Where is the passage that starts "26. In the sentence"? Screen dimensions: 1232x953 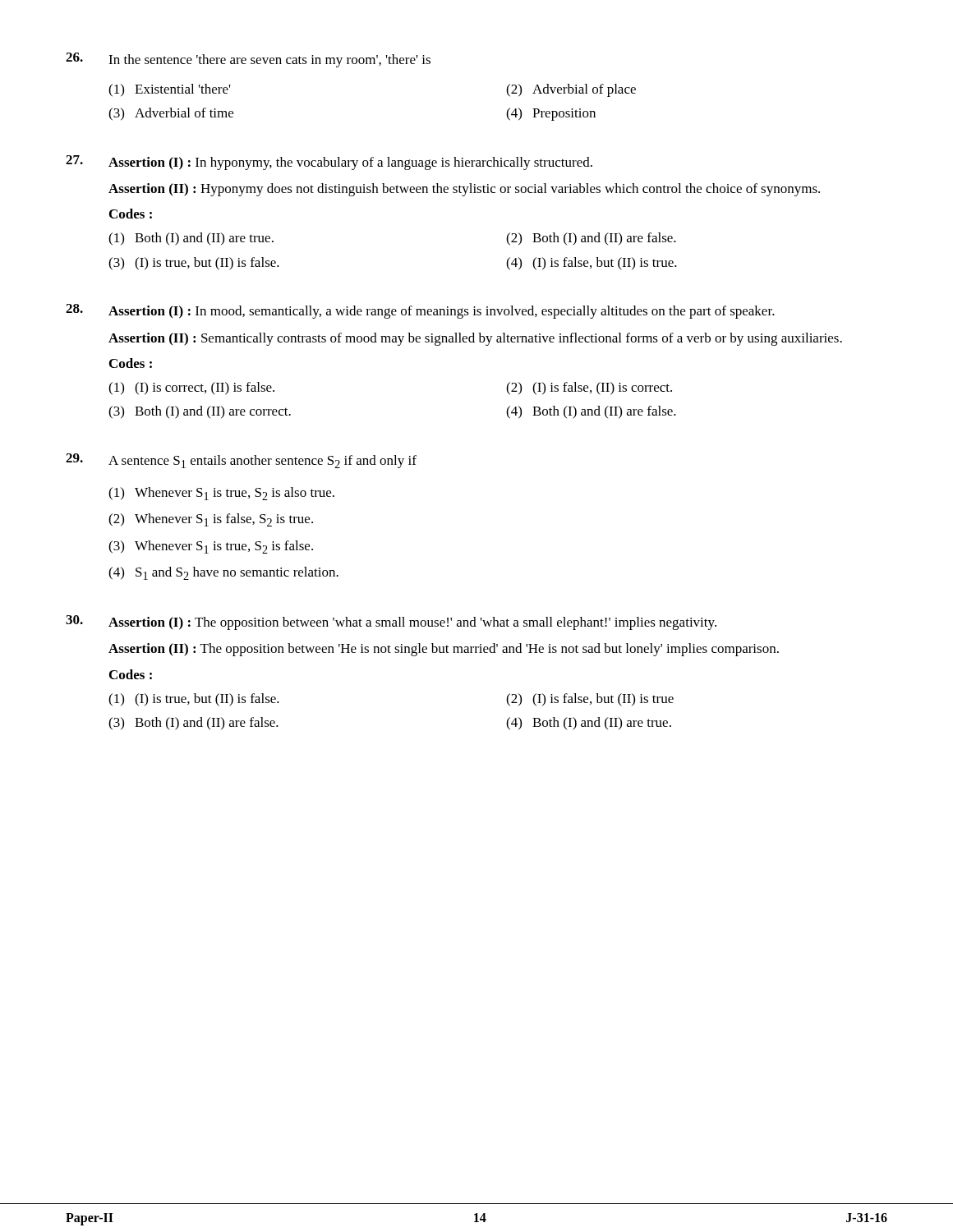click(x=248, y=60)
